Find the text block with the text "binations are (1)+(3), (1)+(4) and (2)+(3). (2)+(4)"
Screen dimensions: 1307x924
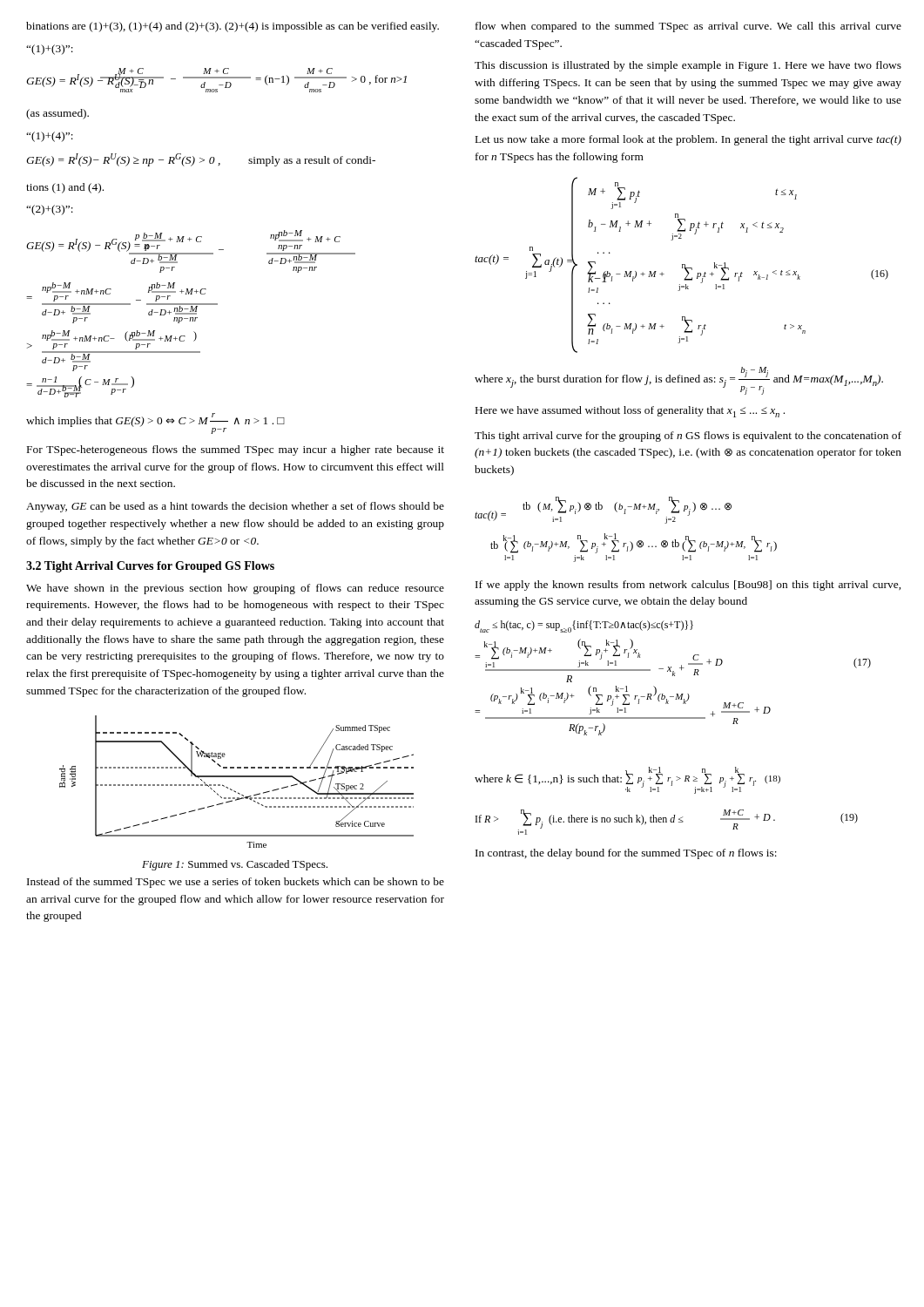[x=233, y=26]
